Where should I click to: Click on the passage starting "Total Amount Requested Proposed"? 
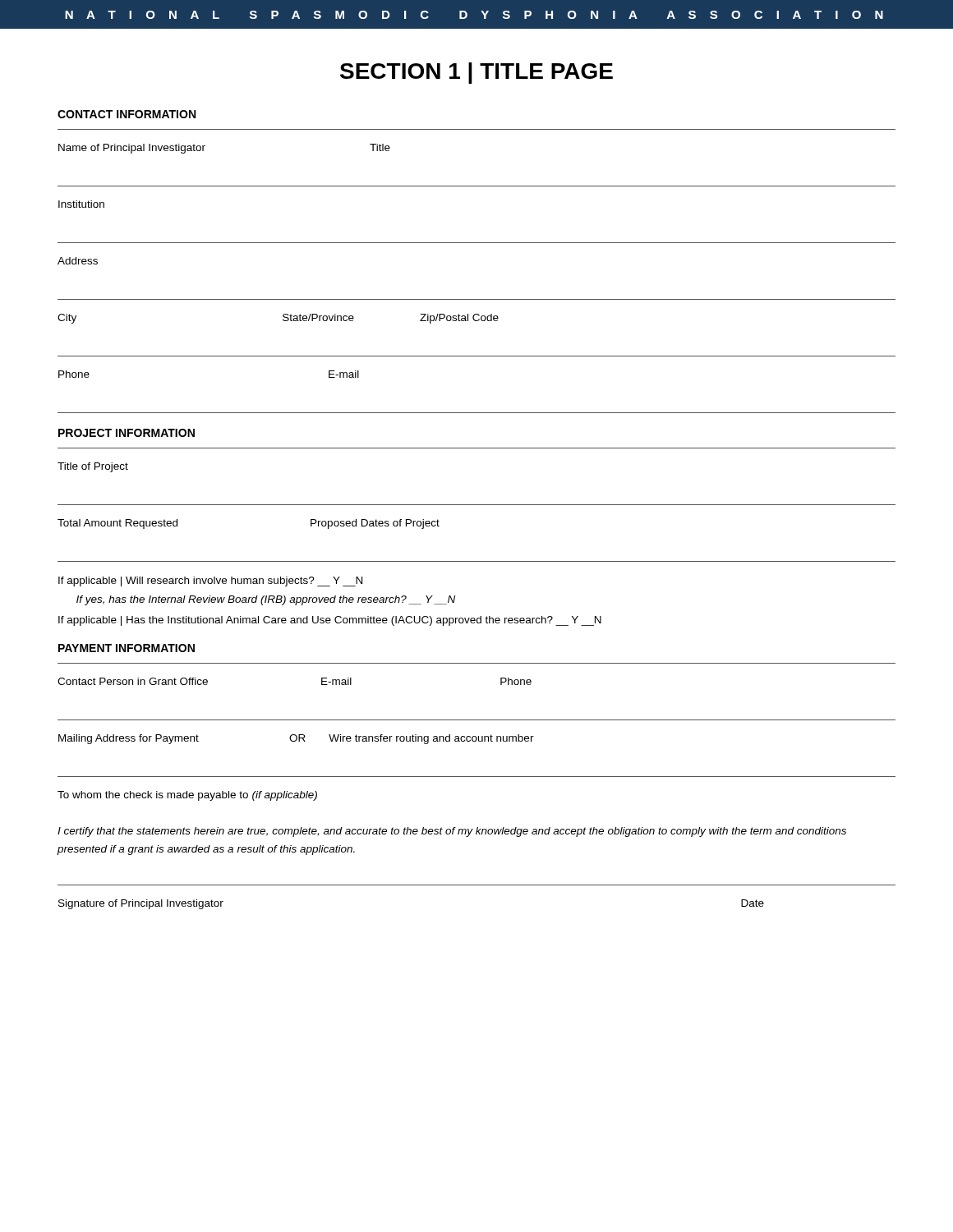pos(117,524)
